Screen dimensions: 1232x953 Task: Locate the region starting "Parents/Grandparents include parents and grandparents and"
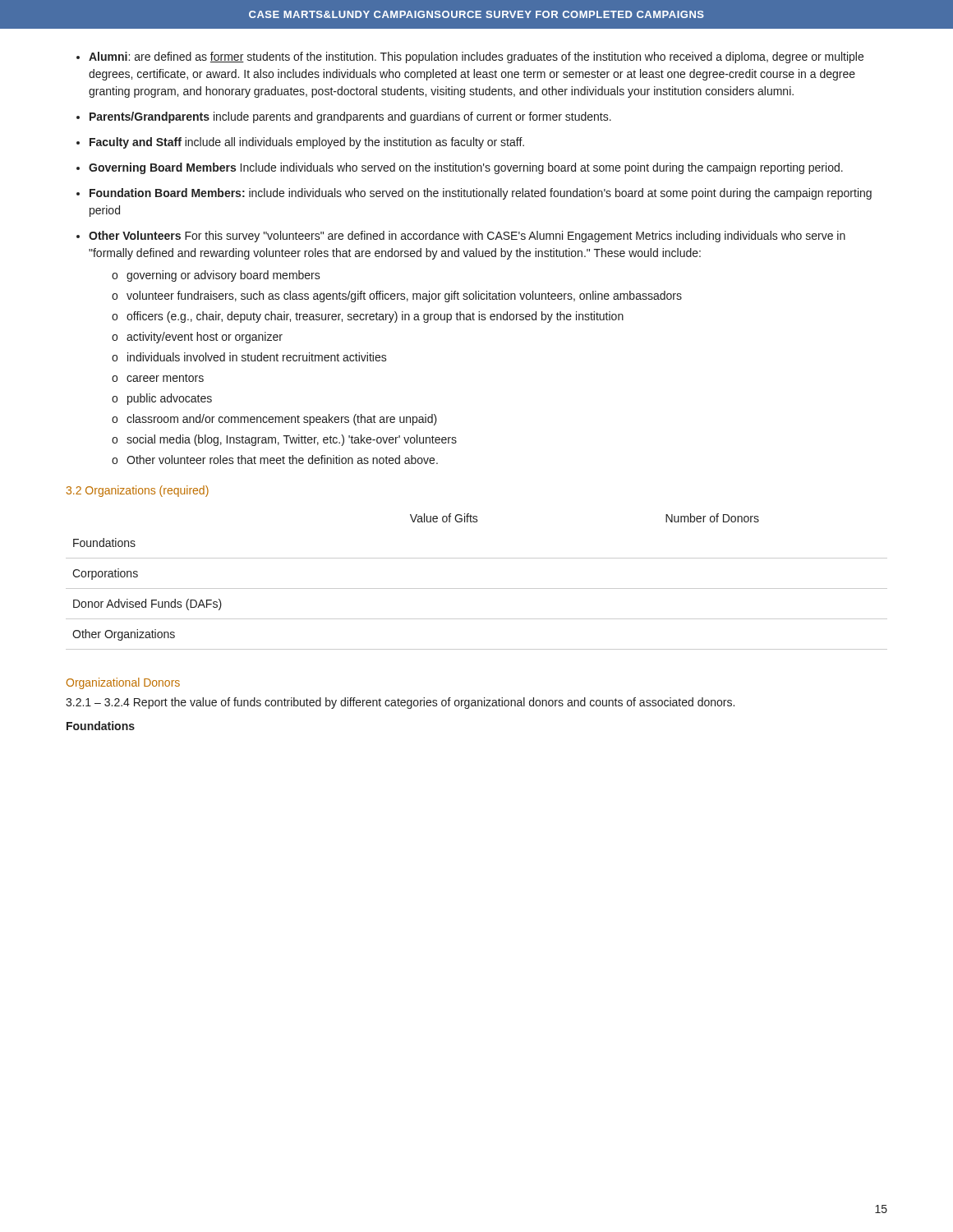[x=350, y=117]
